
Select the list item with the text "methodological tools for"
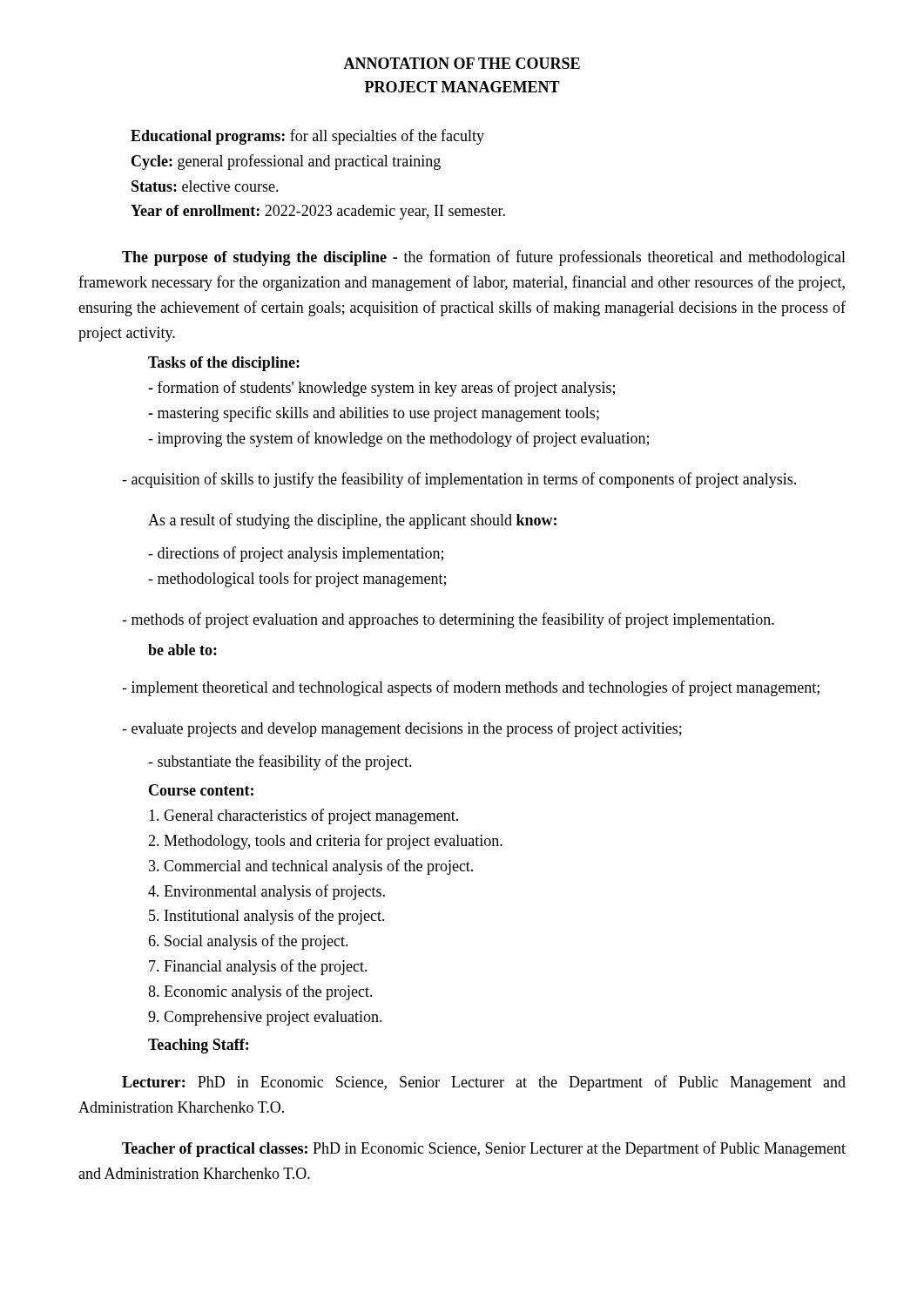[x=298, y=579]
